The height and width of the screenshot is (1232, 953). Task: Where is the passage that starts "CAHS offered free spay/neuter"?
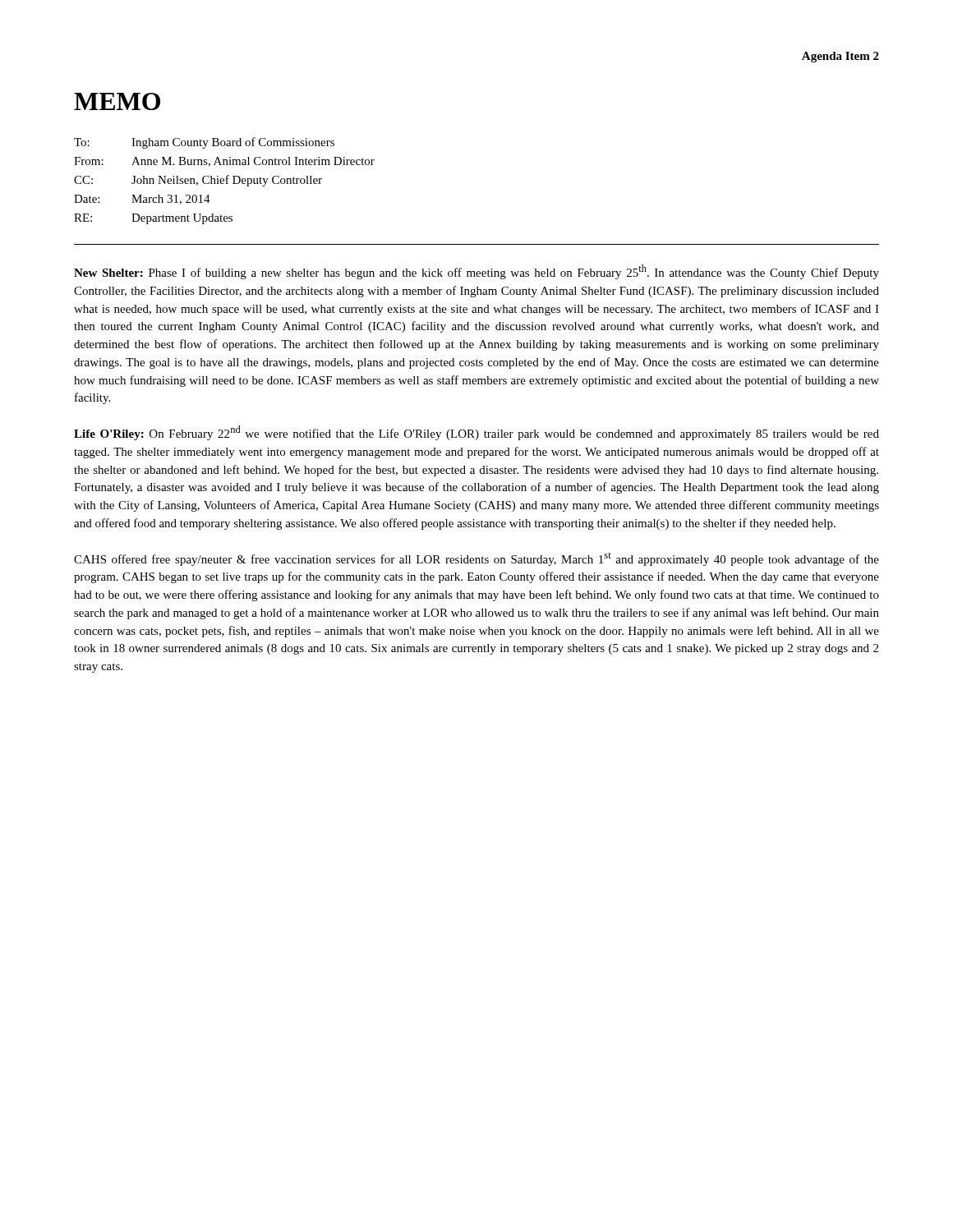pos(476,611)
